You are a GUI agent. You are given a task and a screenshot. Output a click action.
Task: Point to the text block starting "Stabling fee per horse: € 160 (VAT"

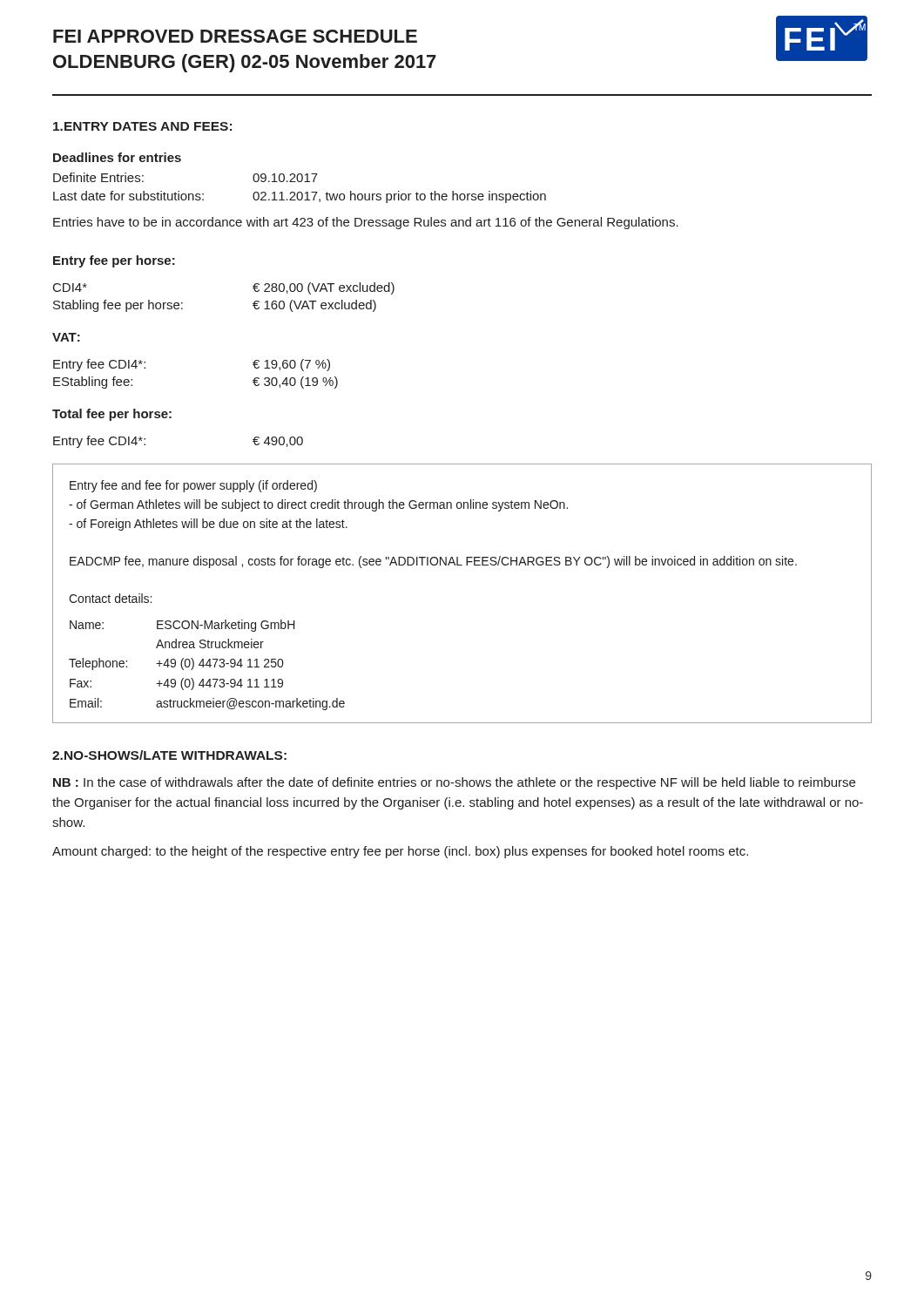[x=117, y=305]
